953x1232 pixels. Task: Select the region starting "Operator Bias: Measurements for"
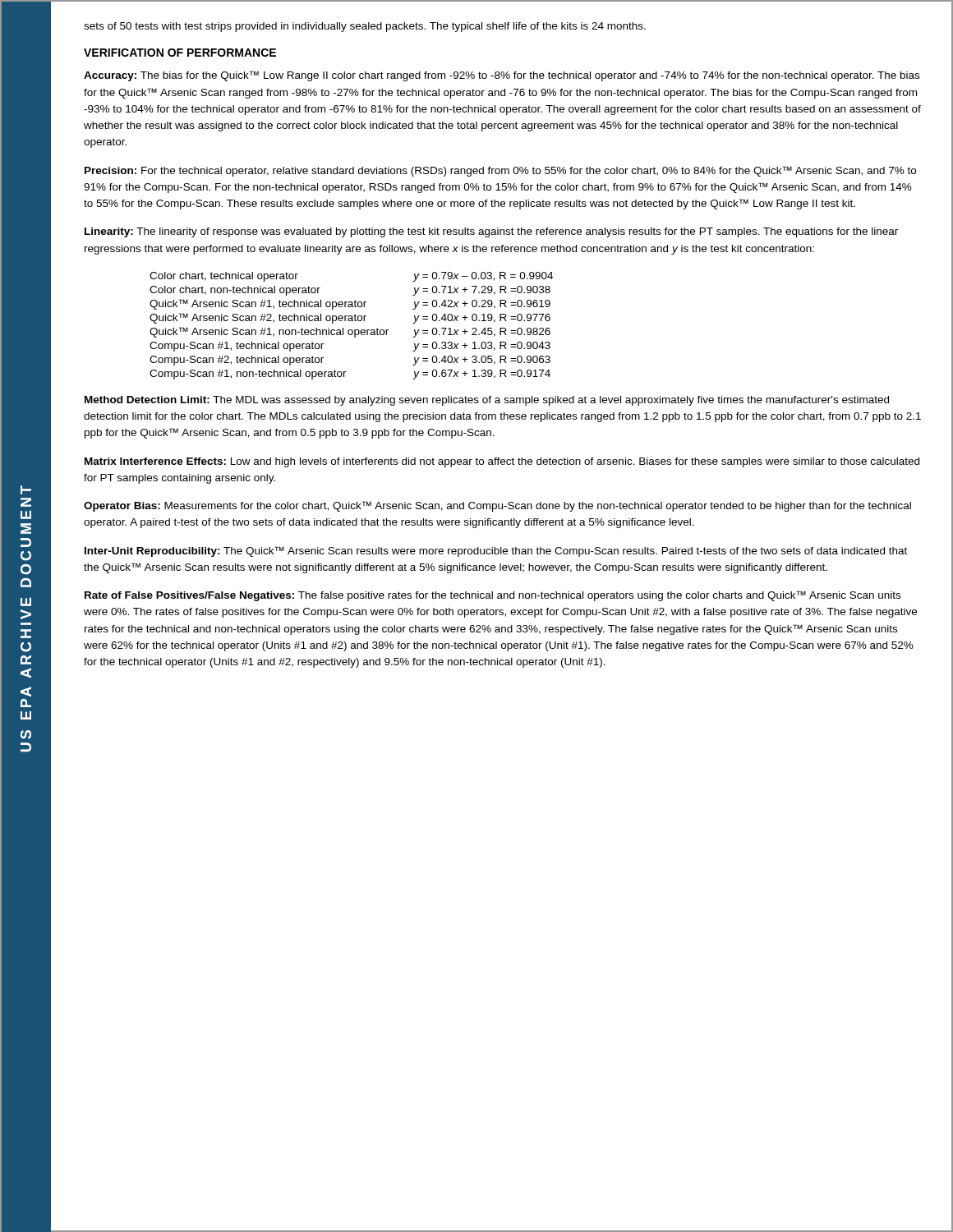click(498, 514)
